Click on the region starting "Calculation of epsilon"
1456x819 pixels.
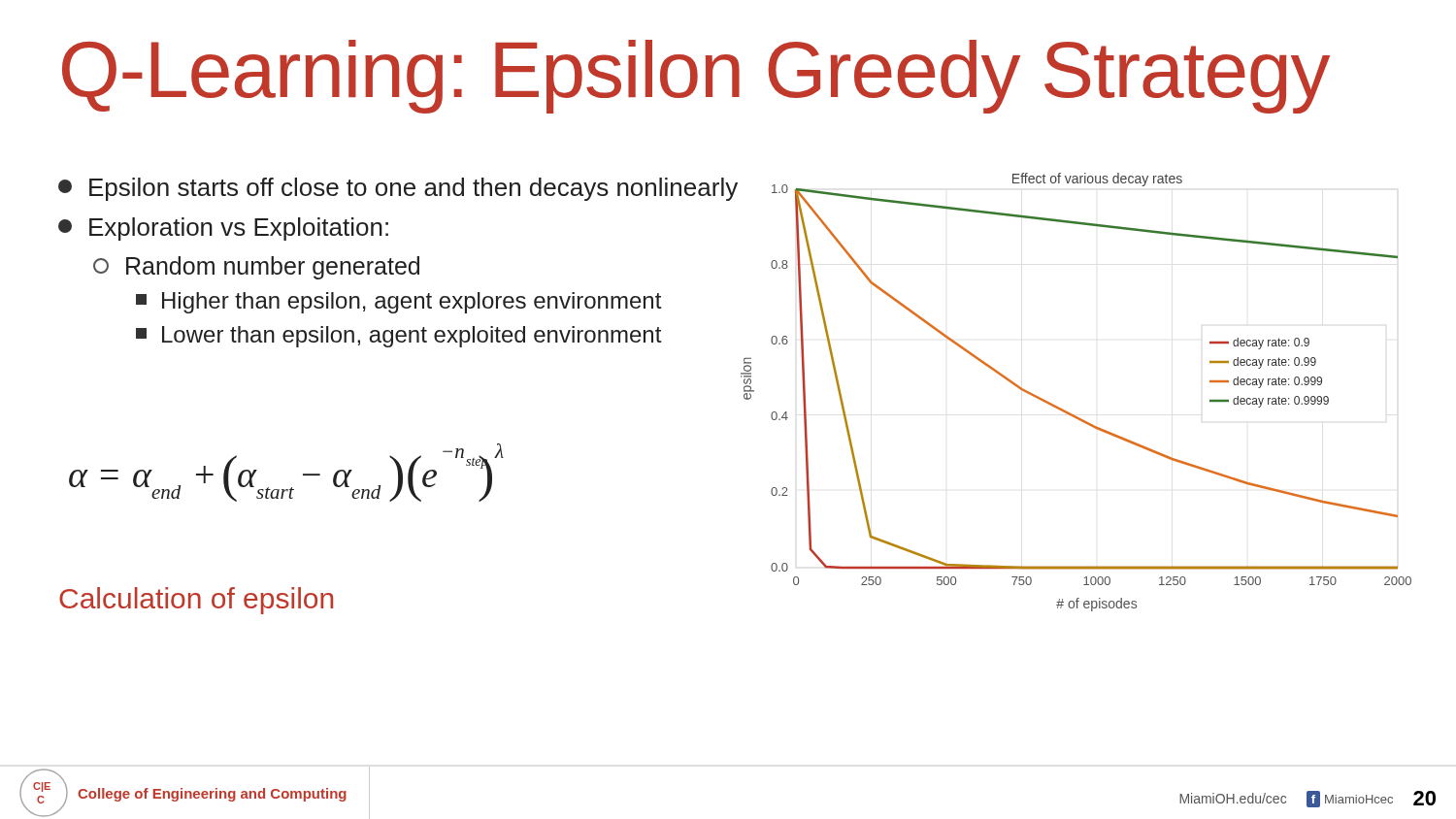pyautogui.click(x=197, y=598)
